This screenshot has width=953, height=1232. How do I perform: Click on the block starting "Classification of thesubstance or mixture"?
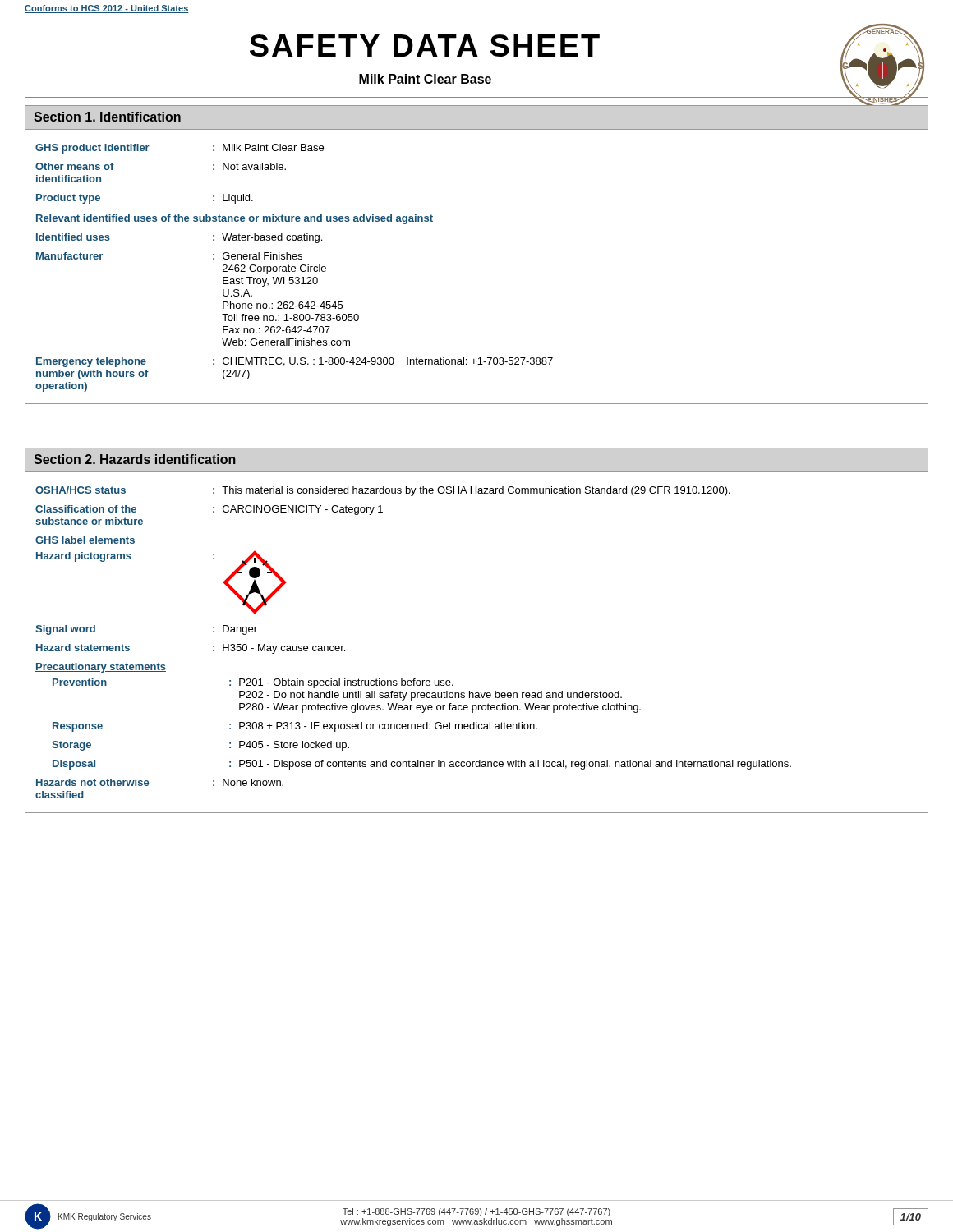click(209, 515)
